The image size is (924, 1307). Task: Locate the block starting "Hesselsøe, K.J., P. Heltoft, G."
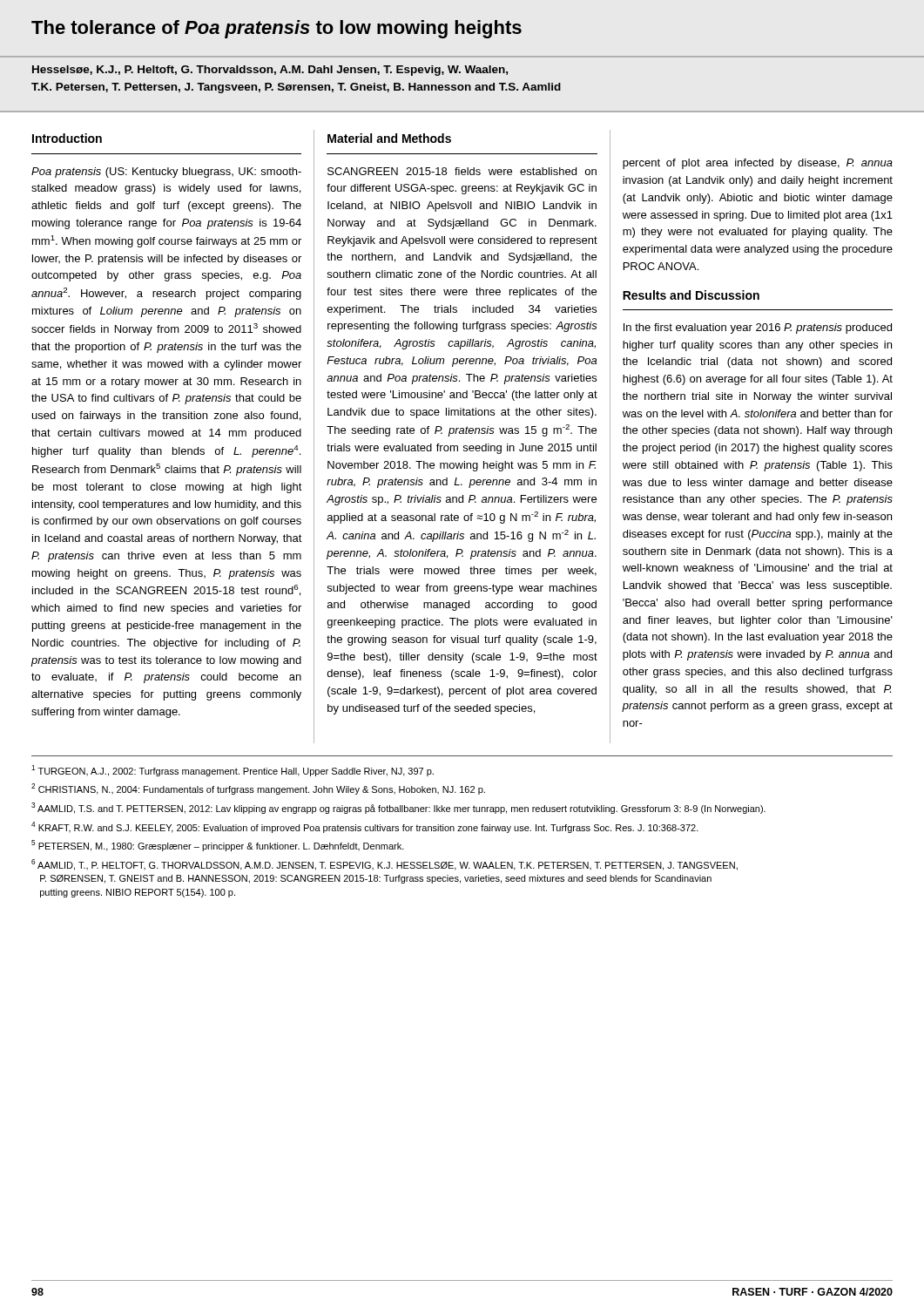point(462,79)
